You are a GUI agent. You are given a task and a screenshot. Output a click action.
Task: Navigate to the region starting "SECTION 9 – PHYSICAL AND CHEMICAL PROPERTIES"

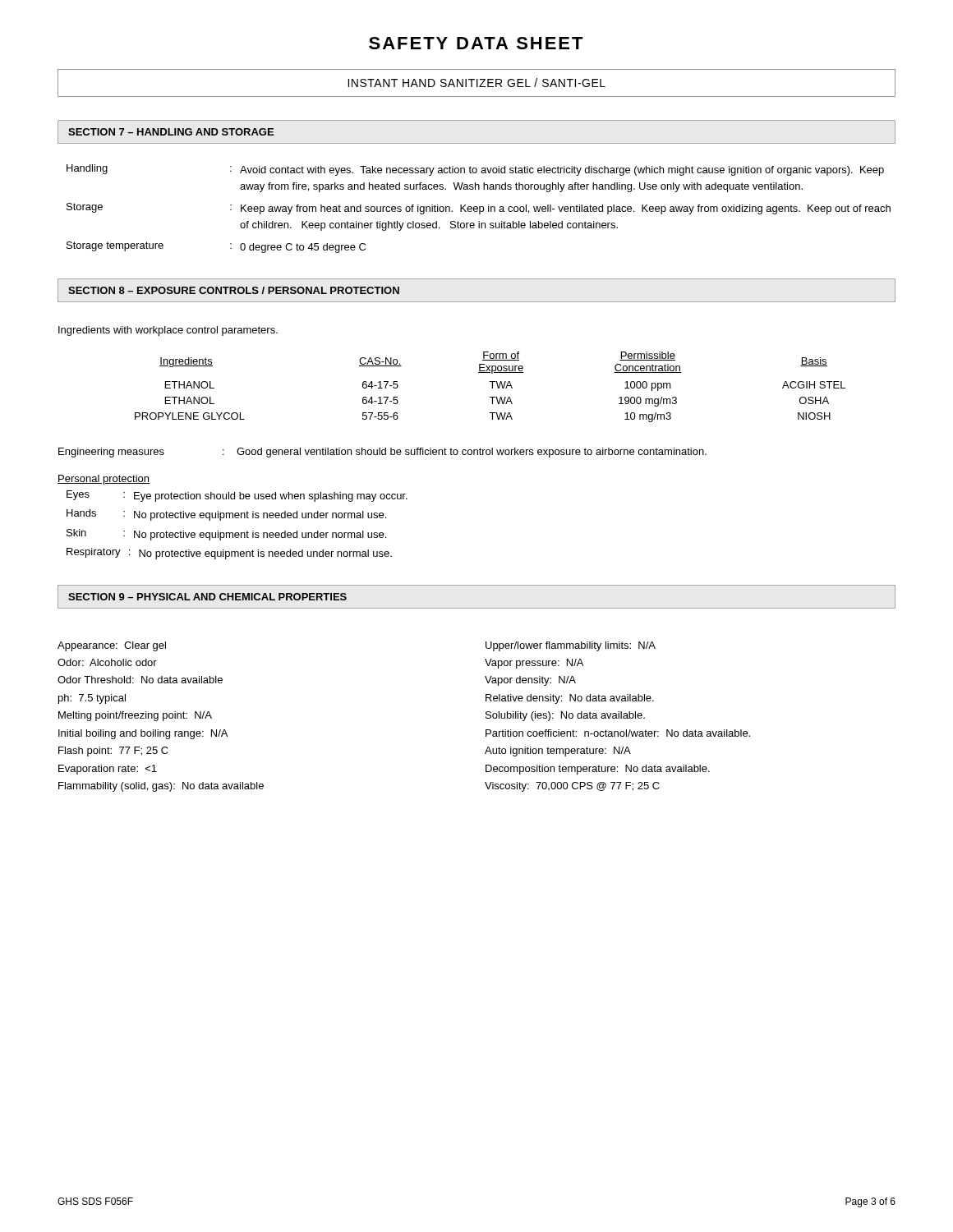pos(208,596)
